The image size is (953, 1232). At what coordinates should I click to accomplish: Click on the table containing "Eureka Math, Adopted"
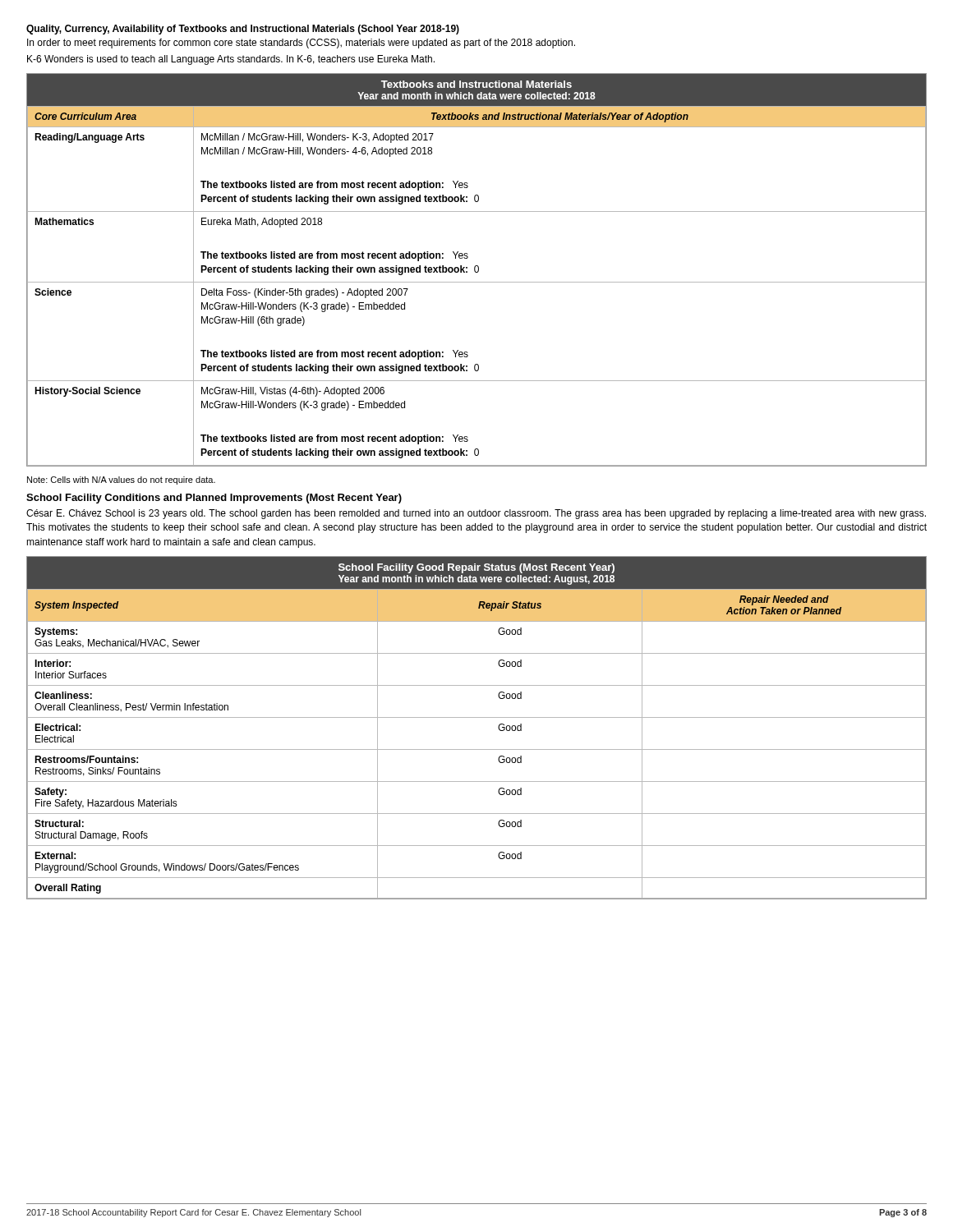click(x=476, y=270)
